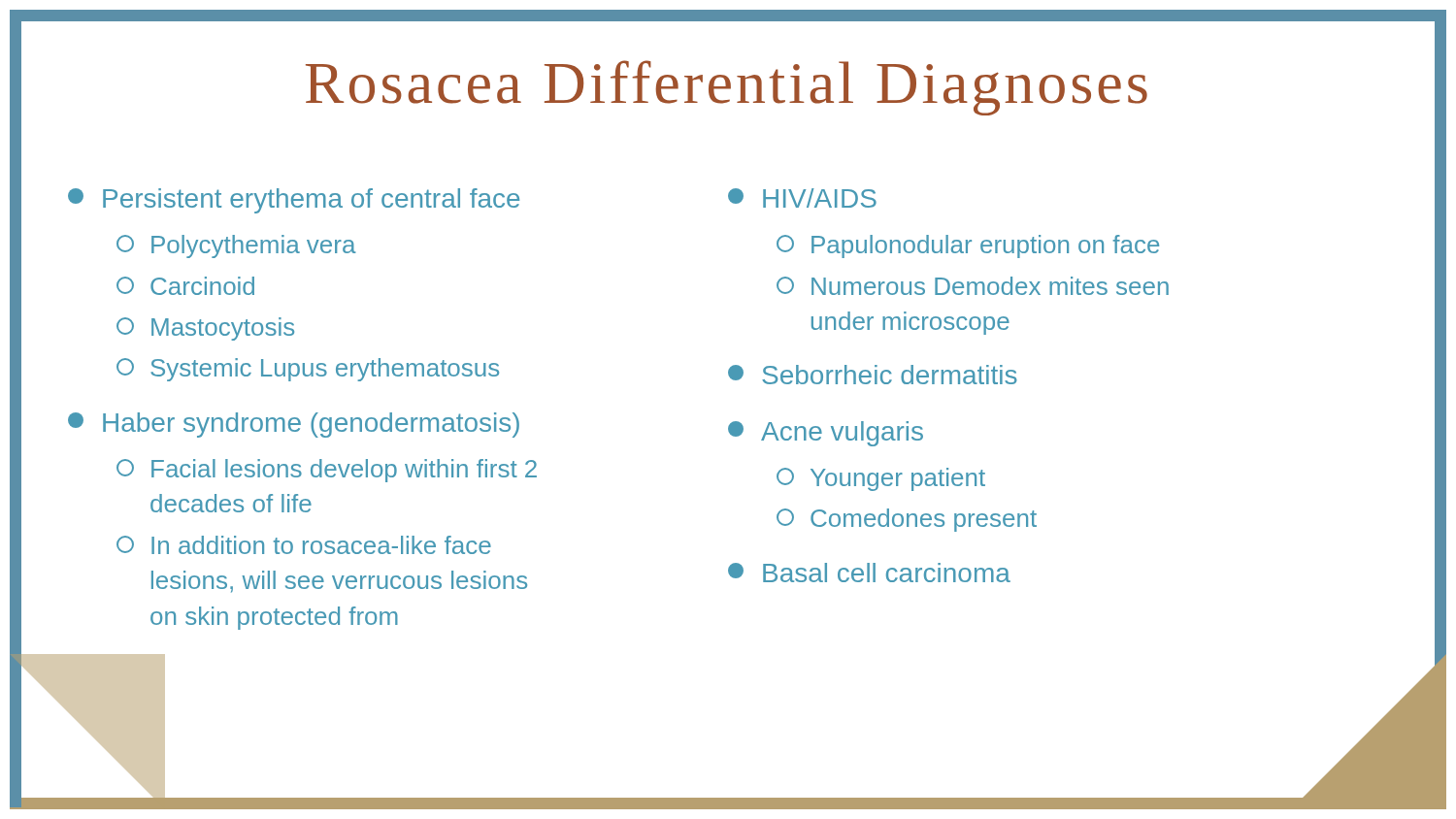Select the passage starting "Papulonodular eruption on face"
The height and width of the screenshot is (819, 1456).
point(968,245)
